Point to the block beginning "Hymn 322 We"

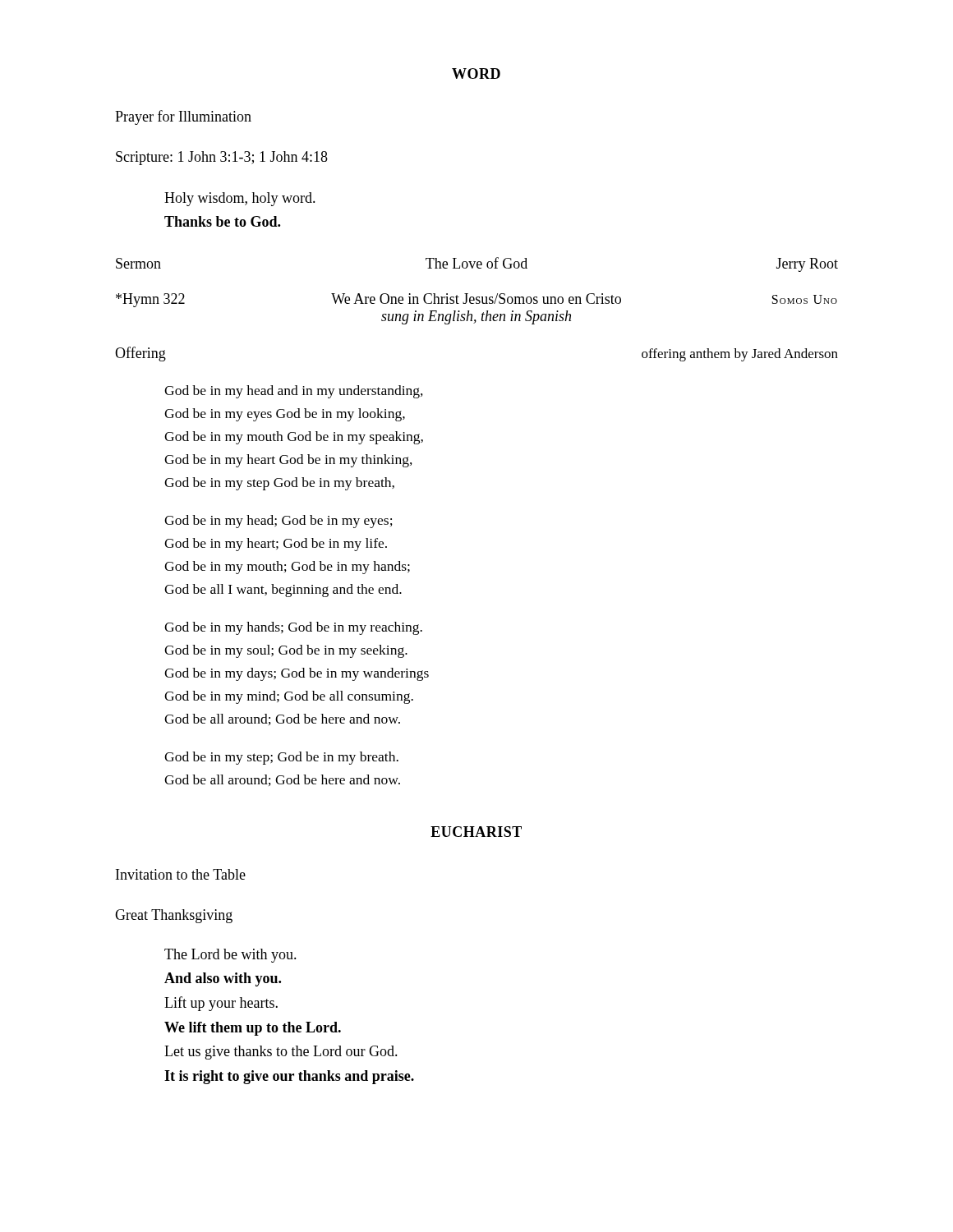point(476,308)
